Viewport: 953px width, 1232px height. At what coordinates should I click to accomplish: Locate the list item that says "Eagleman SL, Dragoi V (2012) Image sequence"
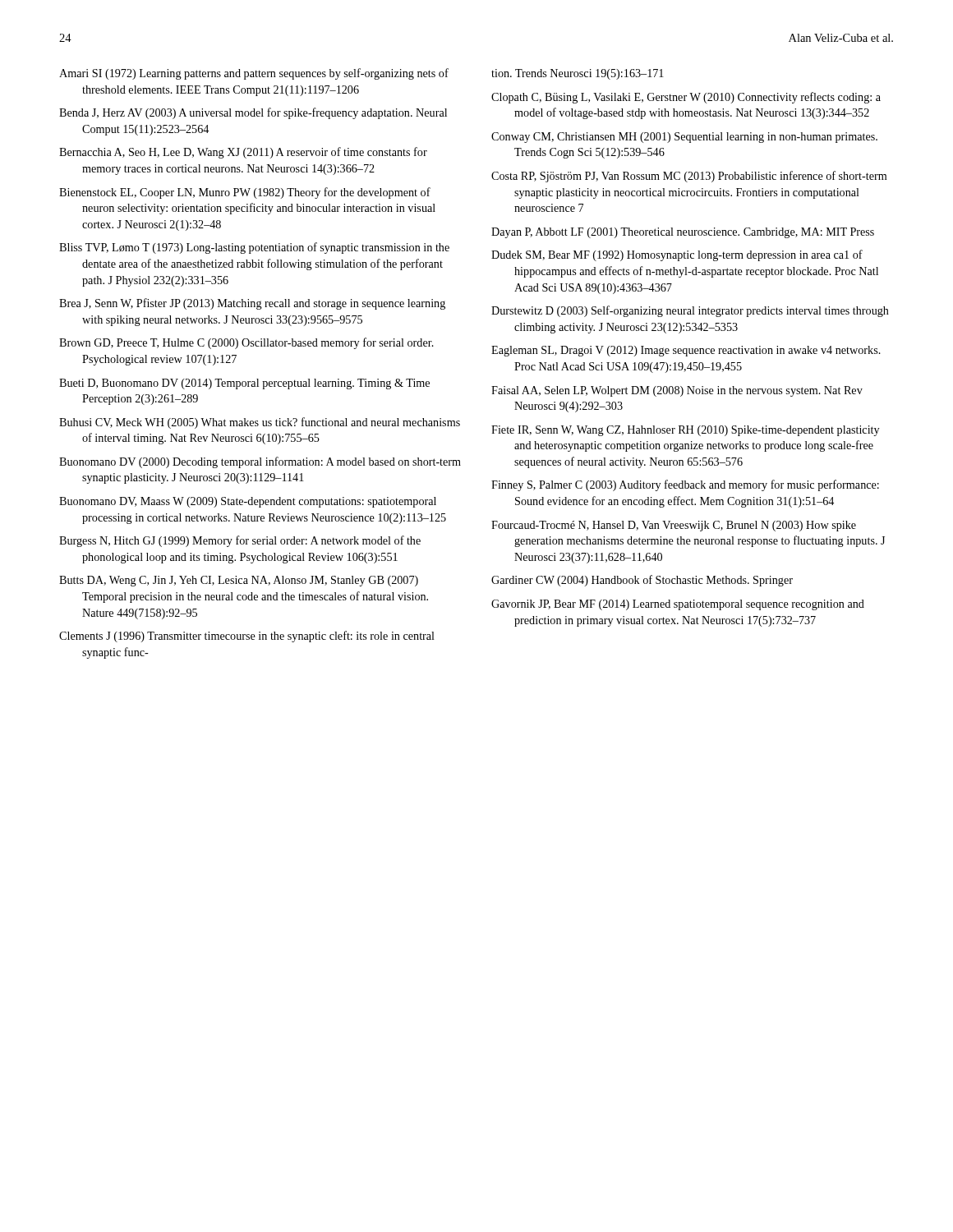click(686, 358)
